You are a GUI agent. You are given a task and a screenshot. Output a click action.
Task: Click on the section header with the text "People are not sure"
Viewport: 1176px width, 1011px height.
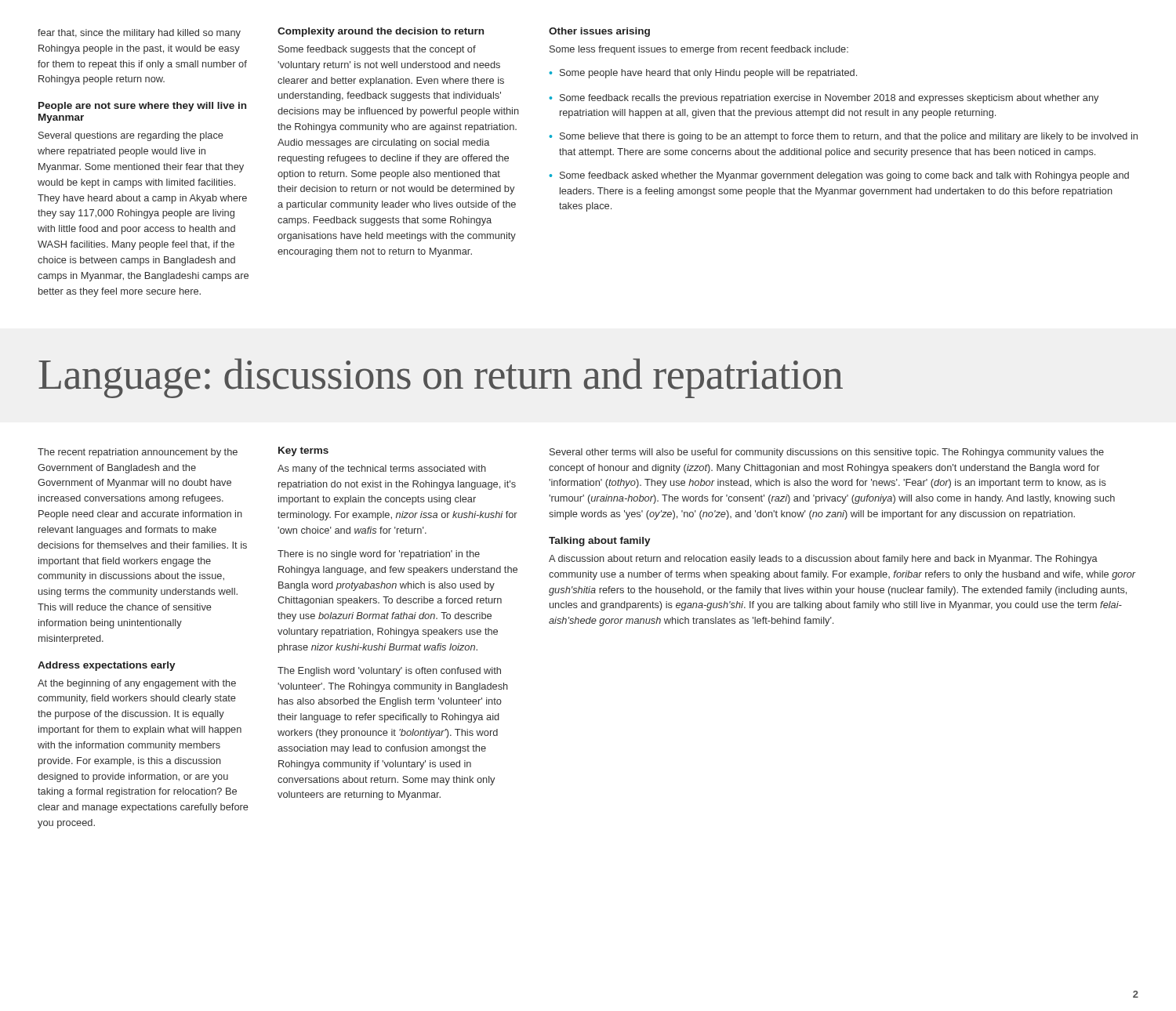pyautogui.click(x=142, y=112)
